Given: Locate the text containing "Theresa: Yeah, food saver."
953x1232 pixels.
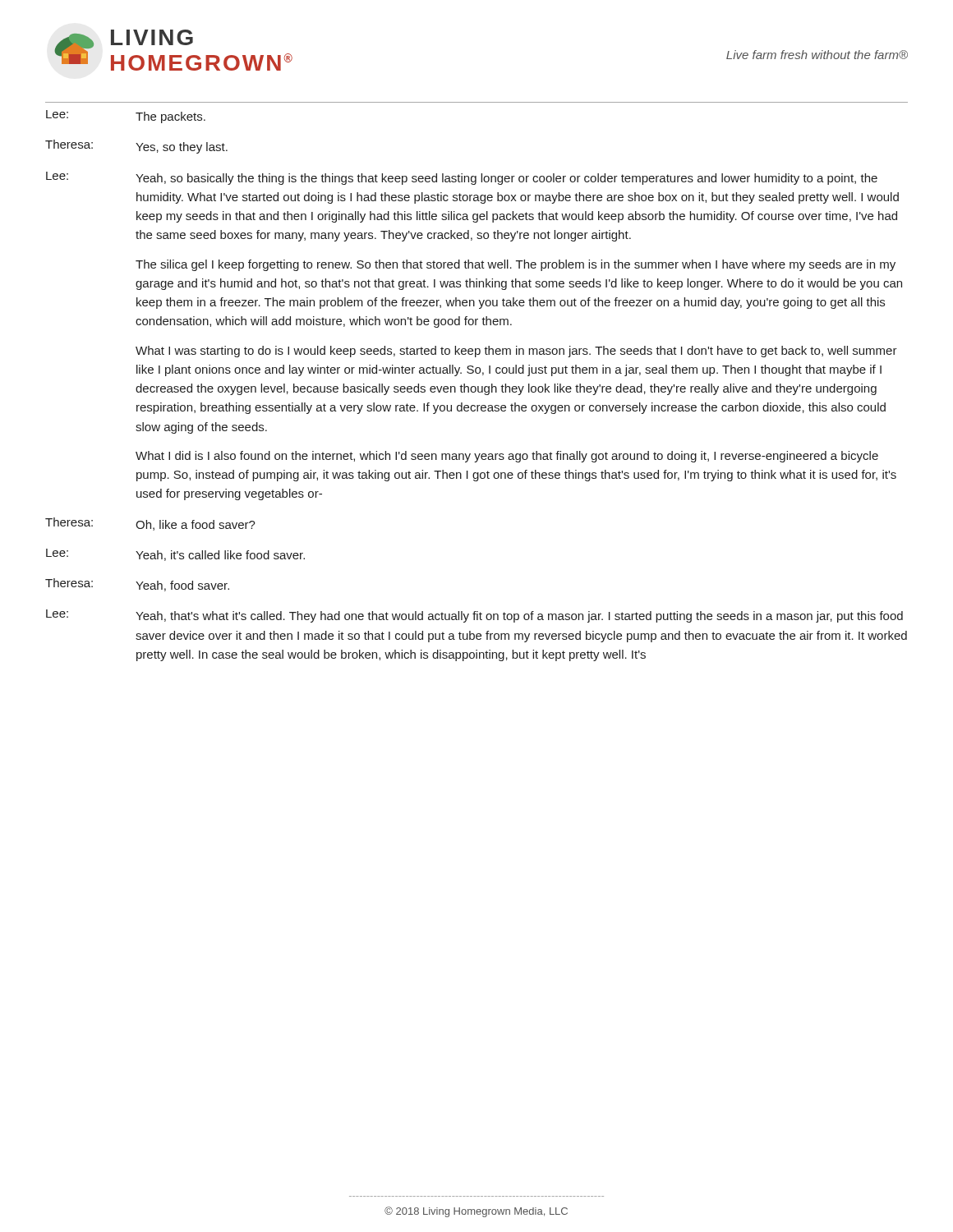Looking at the screenshot, I should [137, 585].
